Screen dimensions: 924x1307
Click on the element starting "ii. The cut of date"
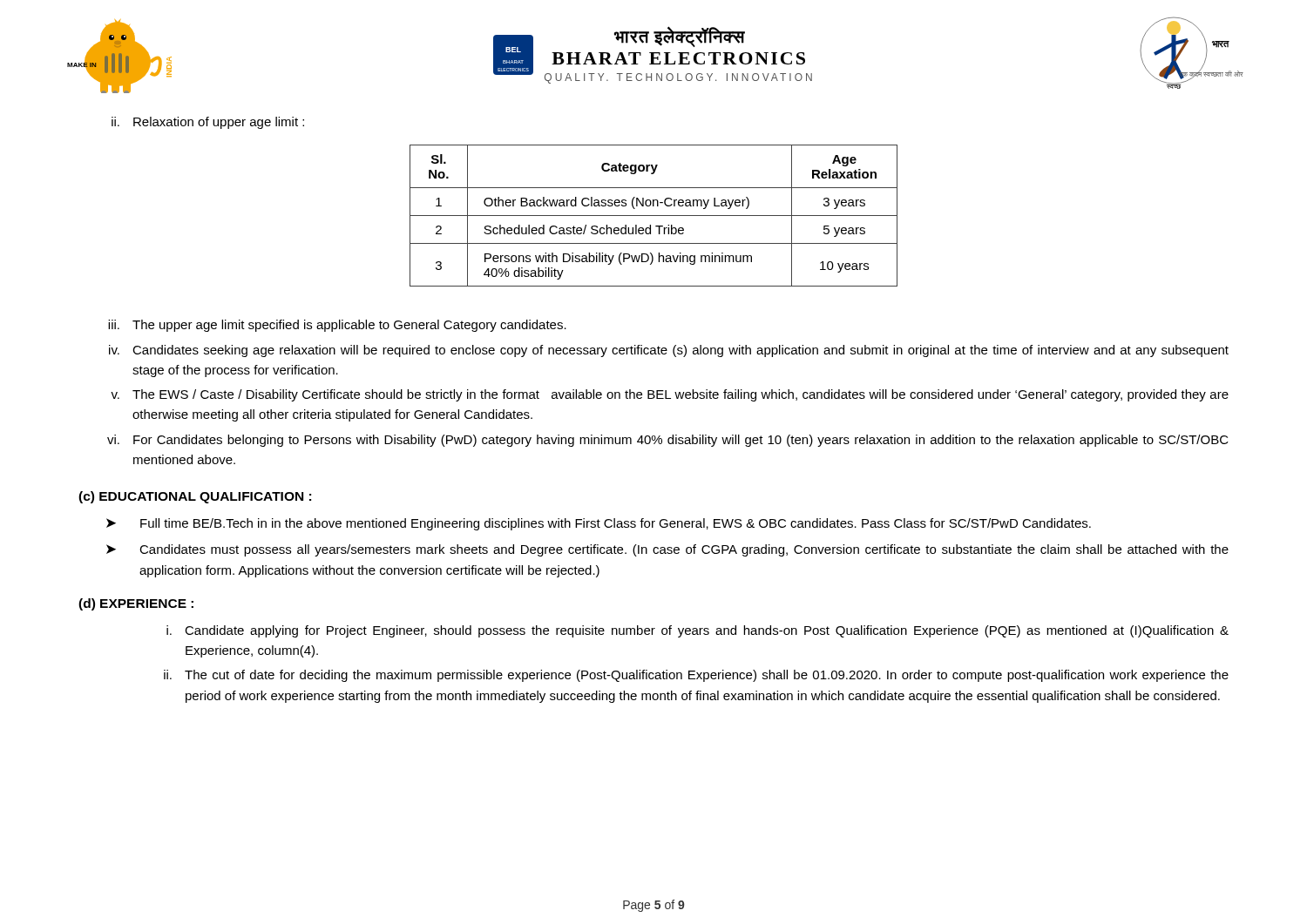tap(680, 685)
